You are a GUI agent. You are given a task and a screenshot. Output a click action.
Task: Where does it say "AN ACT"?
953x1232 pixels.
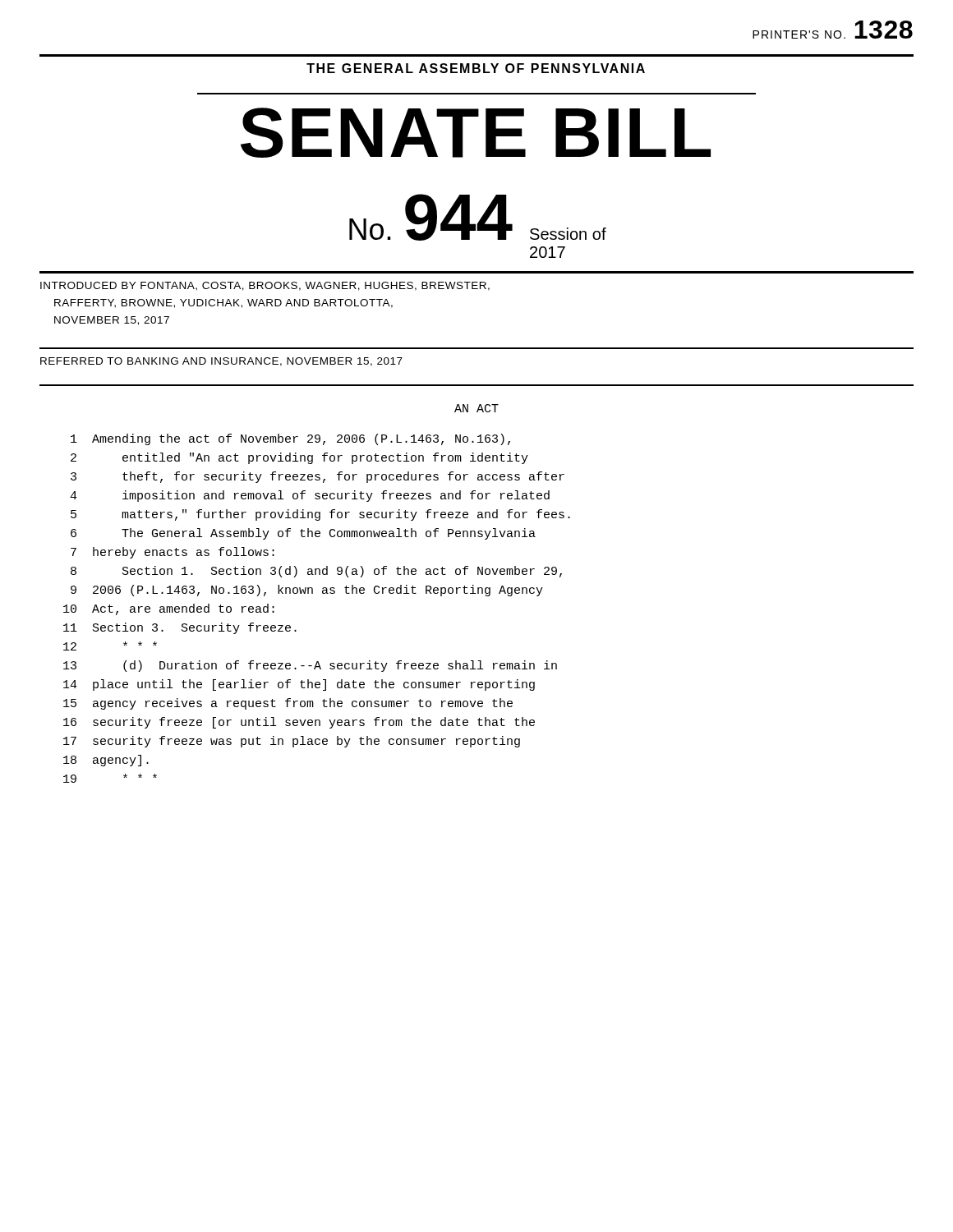point(476,409)
